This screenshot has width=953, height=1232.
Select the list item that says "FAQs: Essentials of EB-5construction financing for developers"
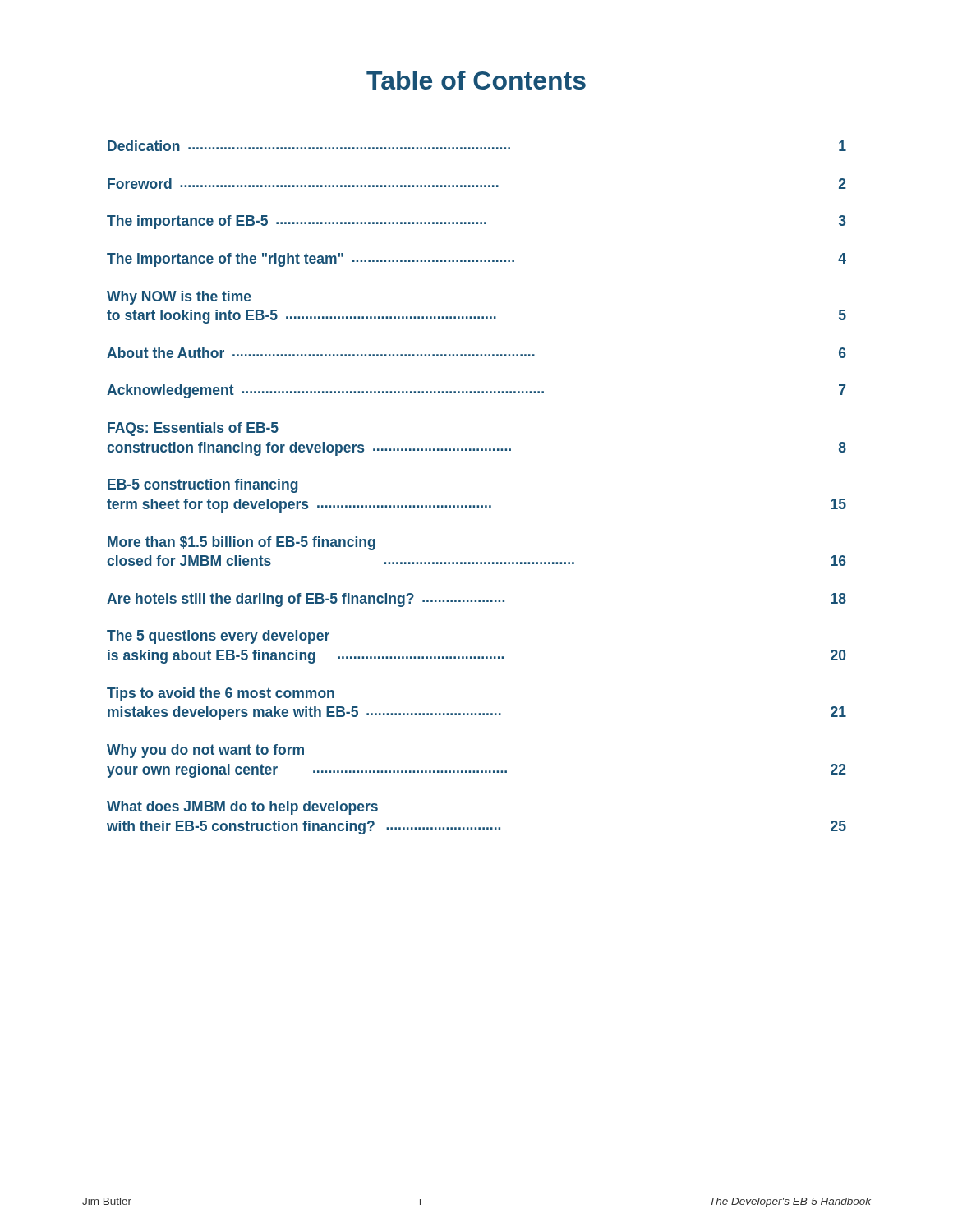(476, 438)
